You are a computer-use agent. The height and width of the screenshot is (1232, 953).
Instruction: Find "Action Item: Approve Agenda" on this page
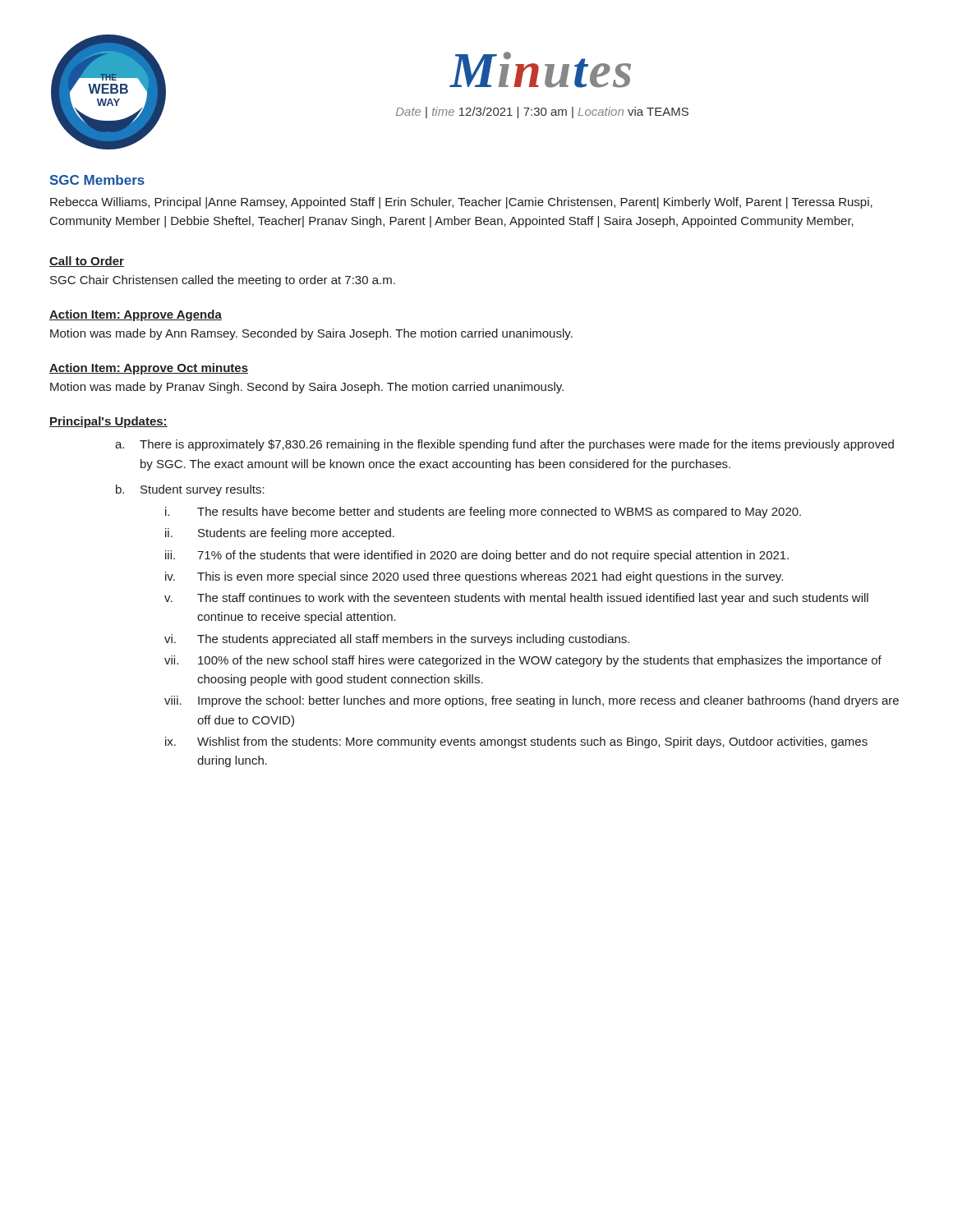tap(135, 314)
